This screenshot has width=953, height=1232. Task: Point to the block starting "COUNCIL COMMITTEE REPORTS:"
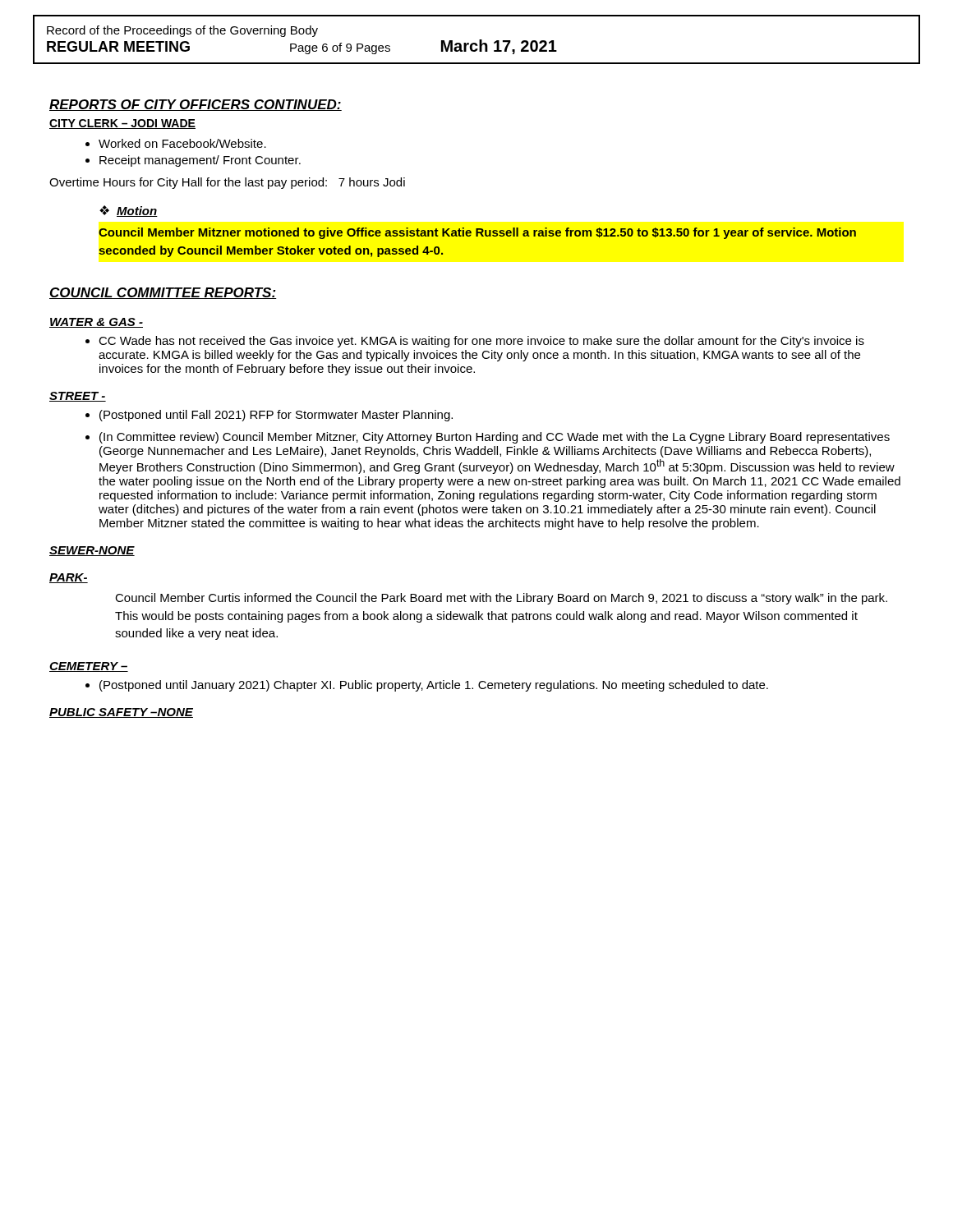(x=163, y=293)
